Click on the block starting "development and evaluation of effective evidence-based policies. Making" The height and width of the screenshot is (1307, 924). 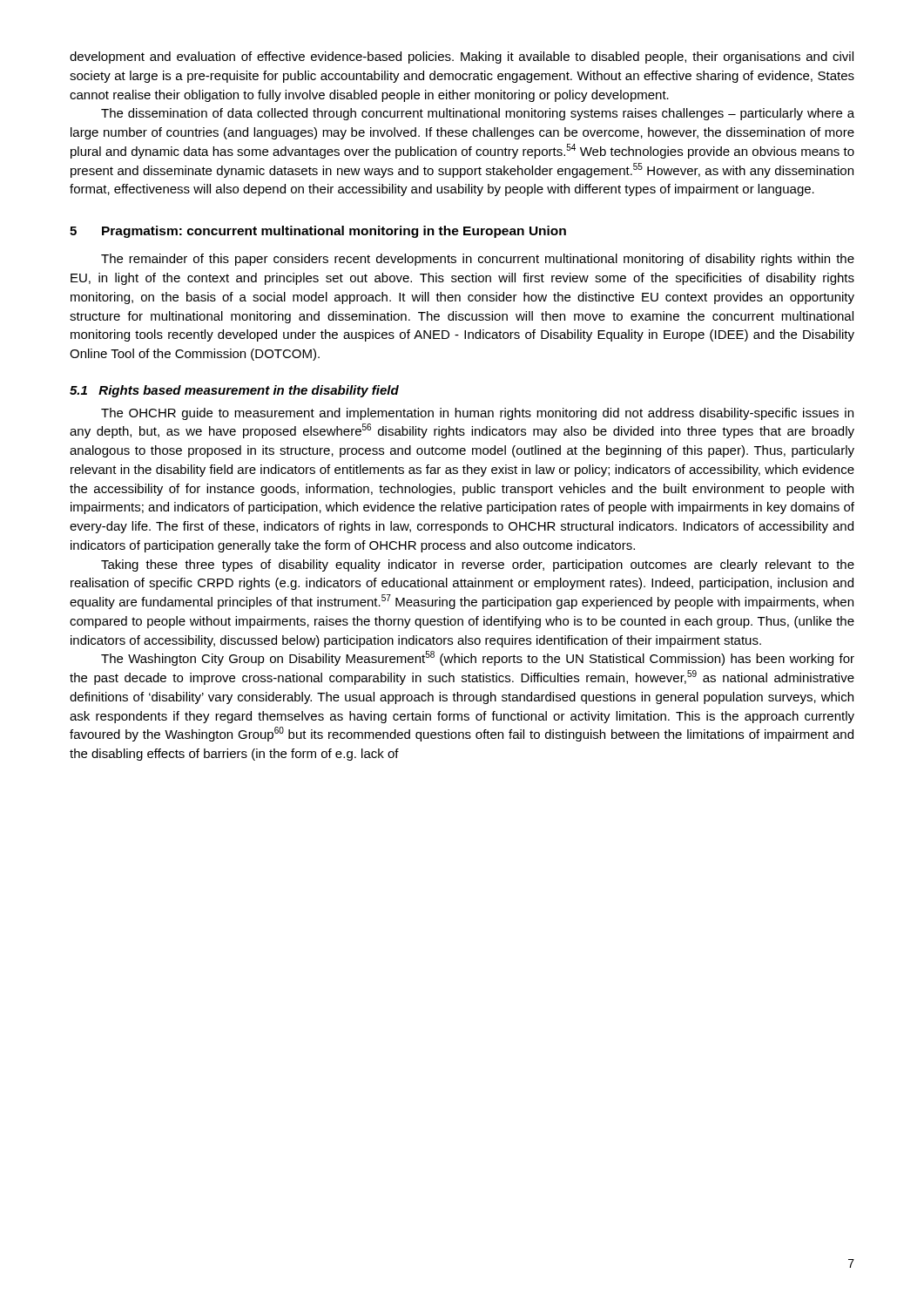462,123
